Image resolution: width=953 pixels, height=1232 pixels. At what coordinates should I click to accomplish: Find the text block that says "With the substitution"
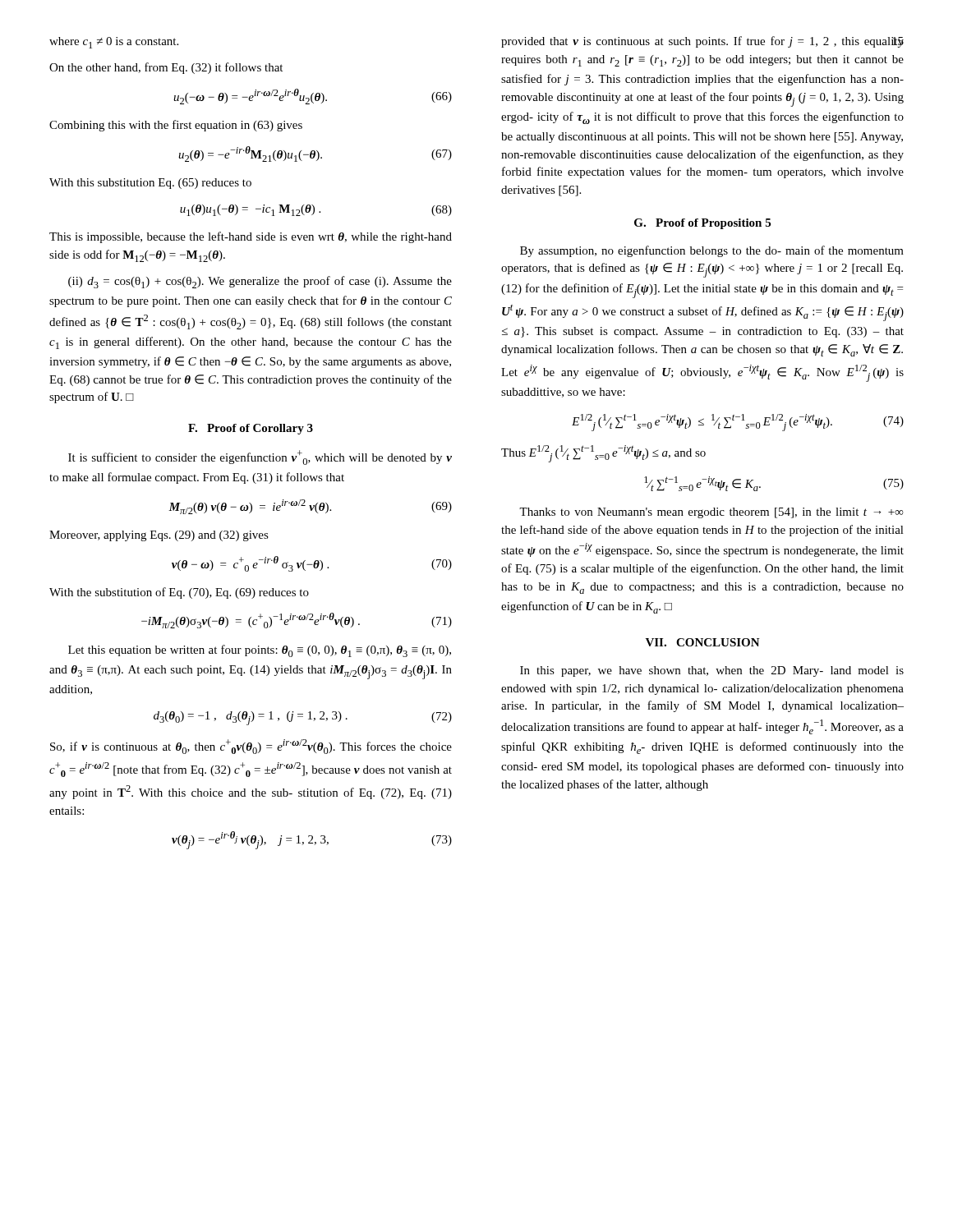pyautogui.click(x=251, y=593)
